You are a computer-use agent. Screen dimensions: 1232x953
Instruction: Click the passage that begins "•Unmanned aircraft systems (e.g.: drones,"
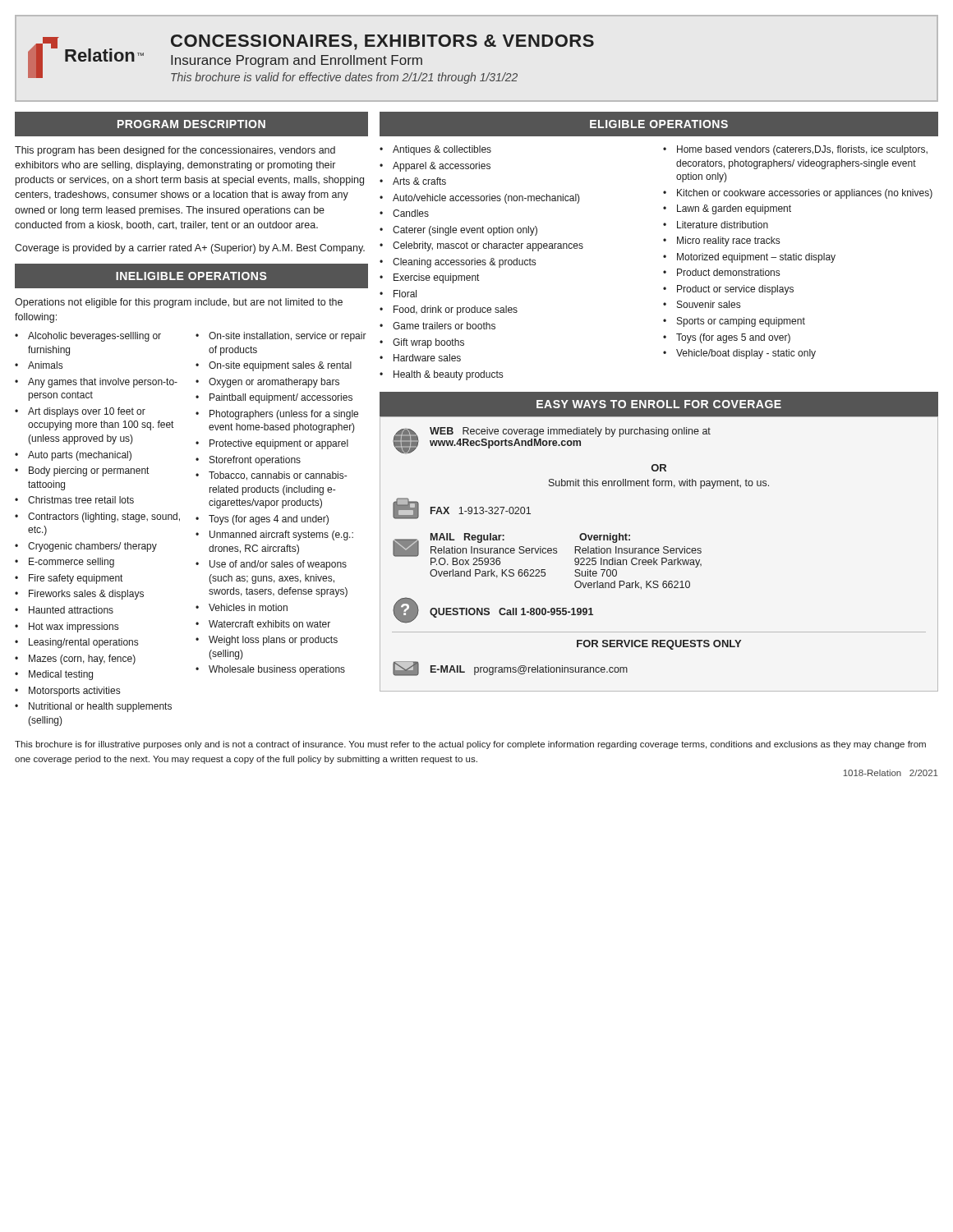(x=282, y=542)
